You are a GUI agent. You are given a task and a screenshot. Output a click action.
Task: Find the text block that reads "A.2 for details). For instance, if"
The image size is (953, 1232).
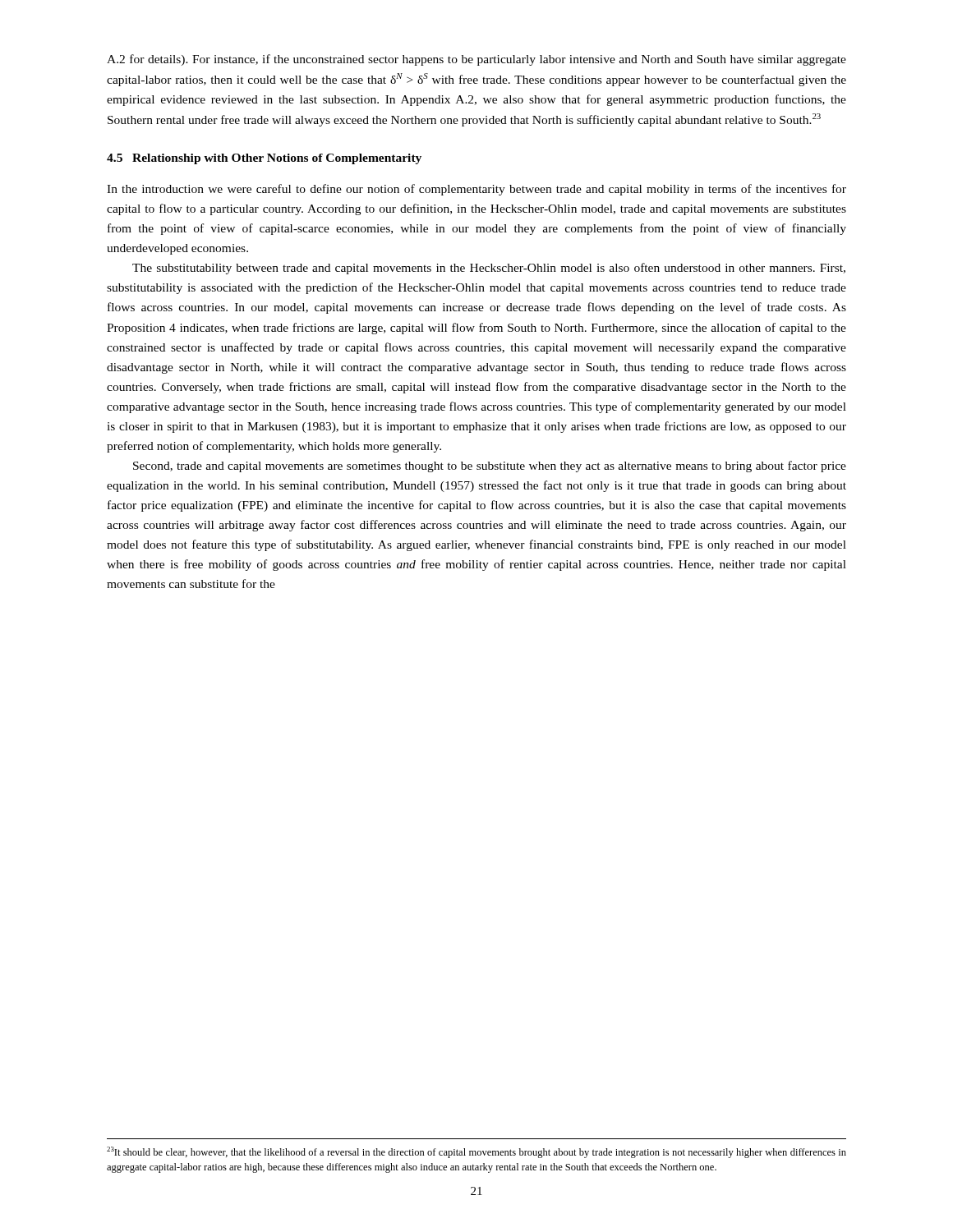pyautogui.click(x=476, y=90)
